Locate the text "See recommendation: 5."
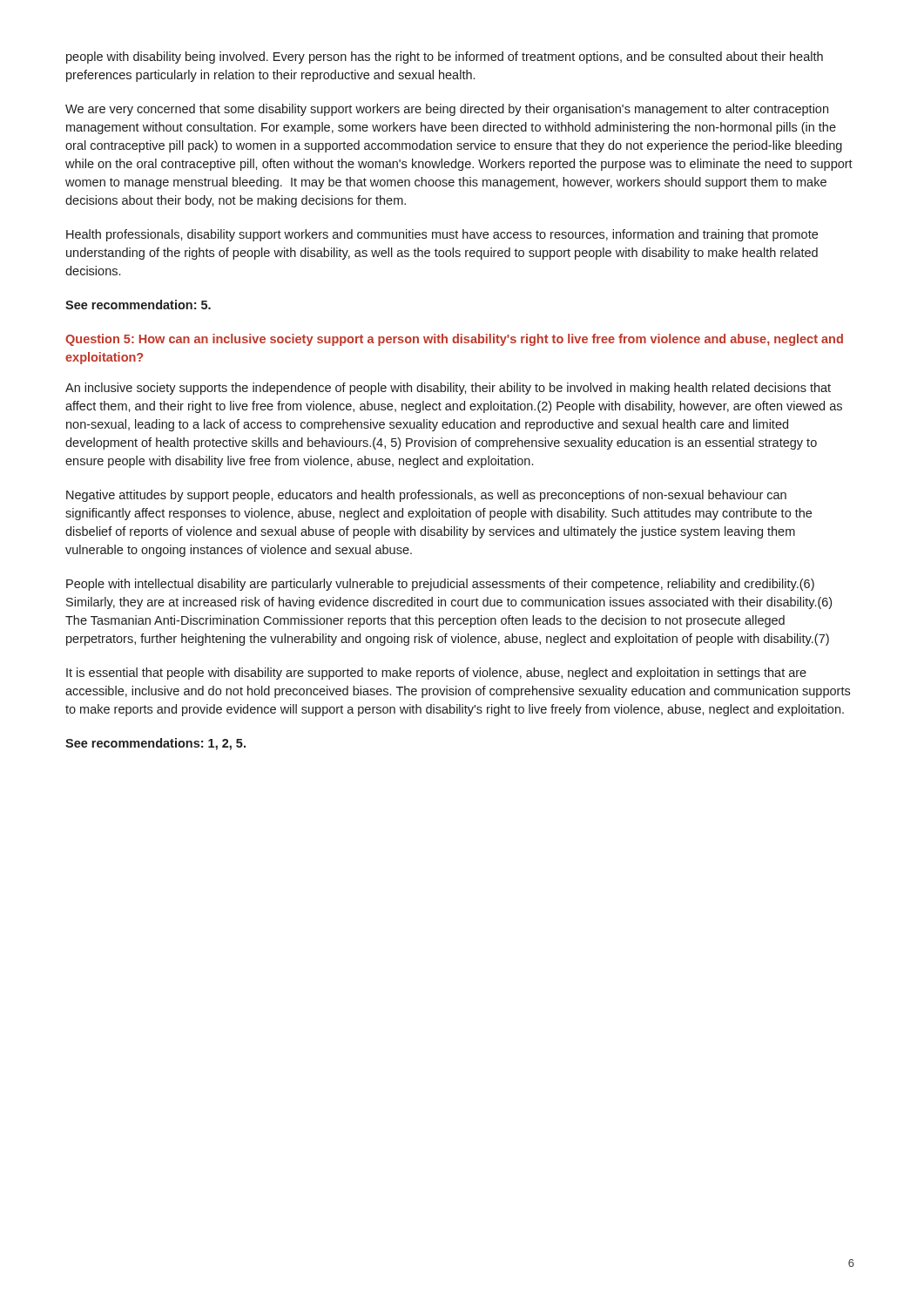Image resolution: width=924 pixels, height=1307 pixels. pos(138,305)
